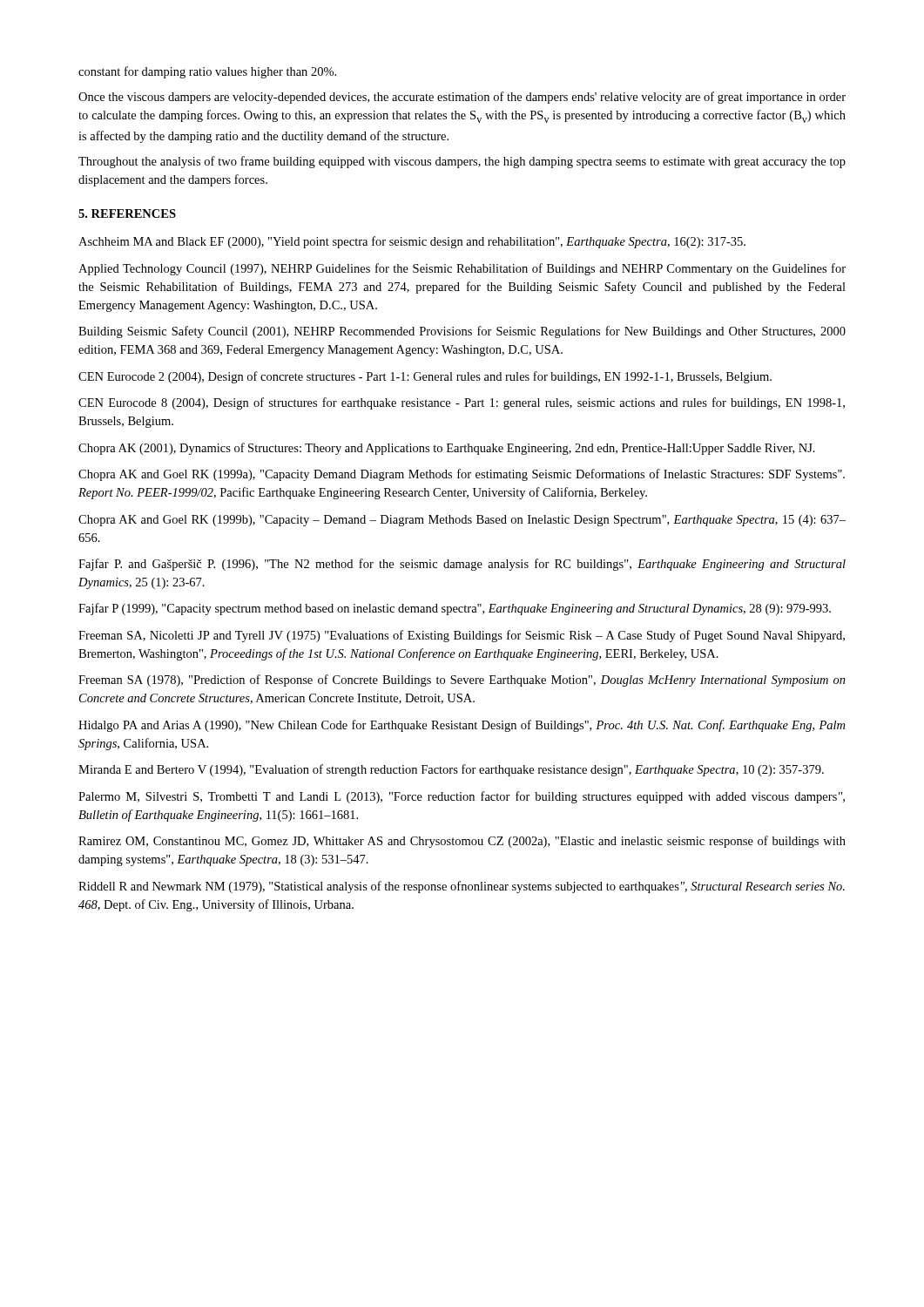Navigate to the element starting "Riddell R and Newmark NM (1979), "Statistical"
924x1307 pixels.
462,895
